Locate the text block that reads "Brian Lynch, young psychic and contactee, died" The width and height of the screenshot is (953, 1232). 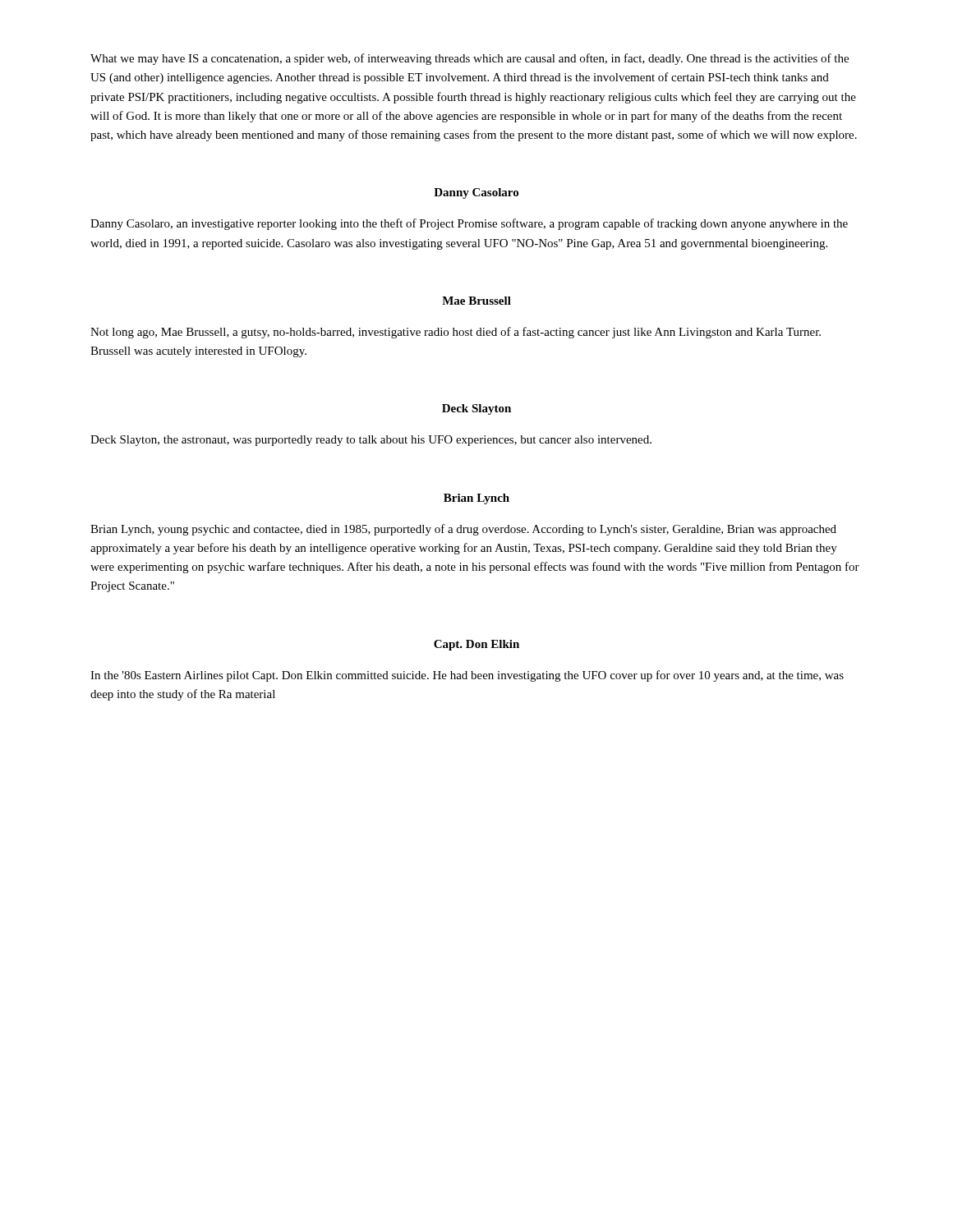pyautogui.click(x=475, y=557)
